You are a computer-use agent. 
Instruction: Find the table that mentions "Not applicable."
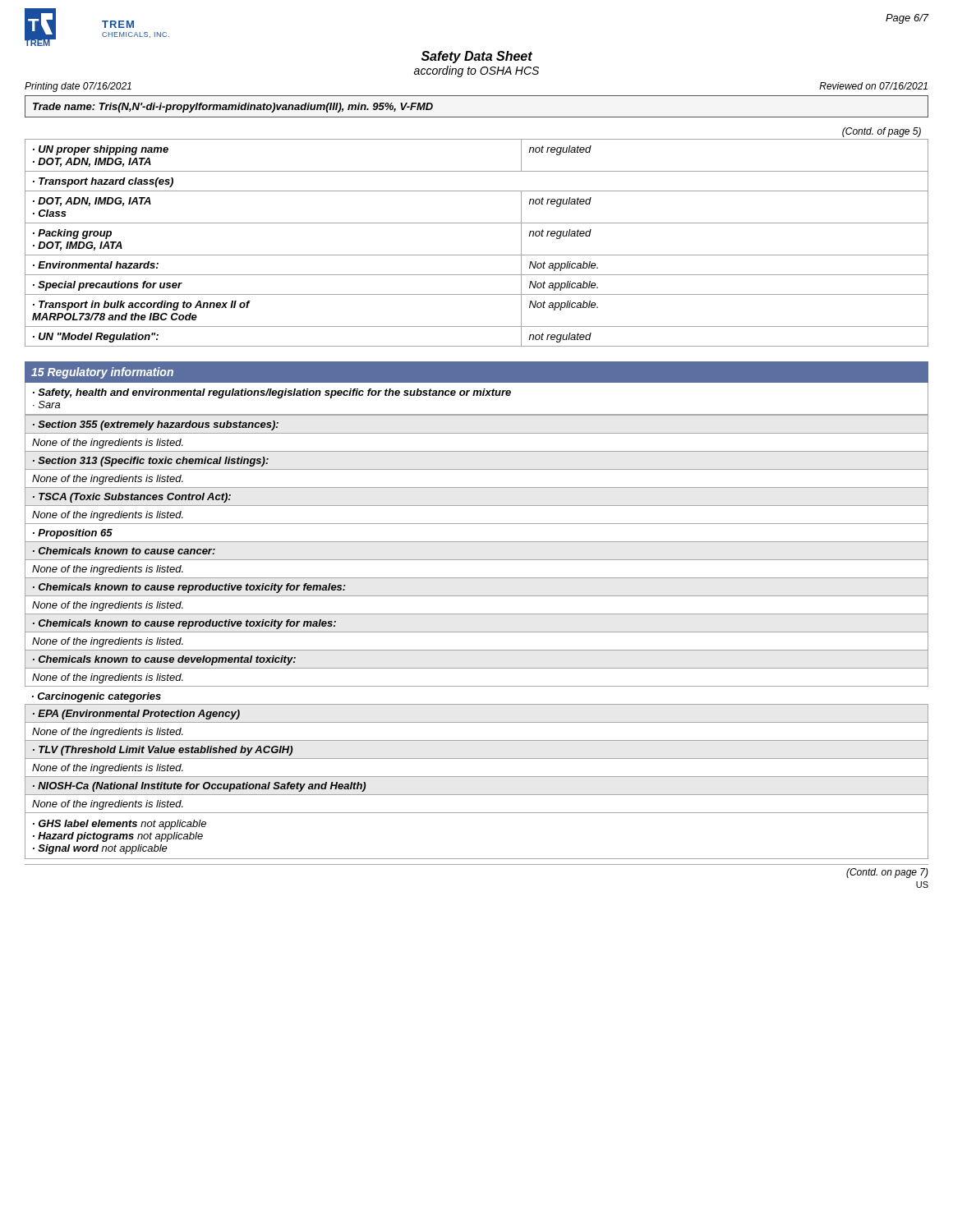(x=476, y=235)
